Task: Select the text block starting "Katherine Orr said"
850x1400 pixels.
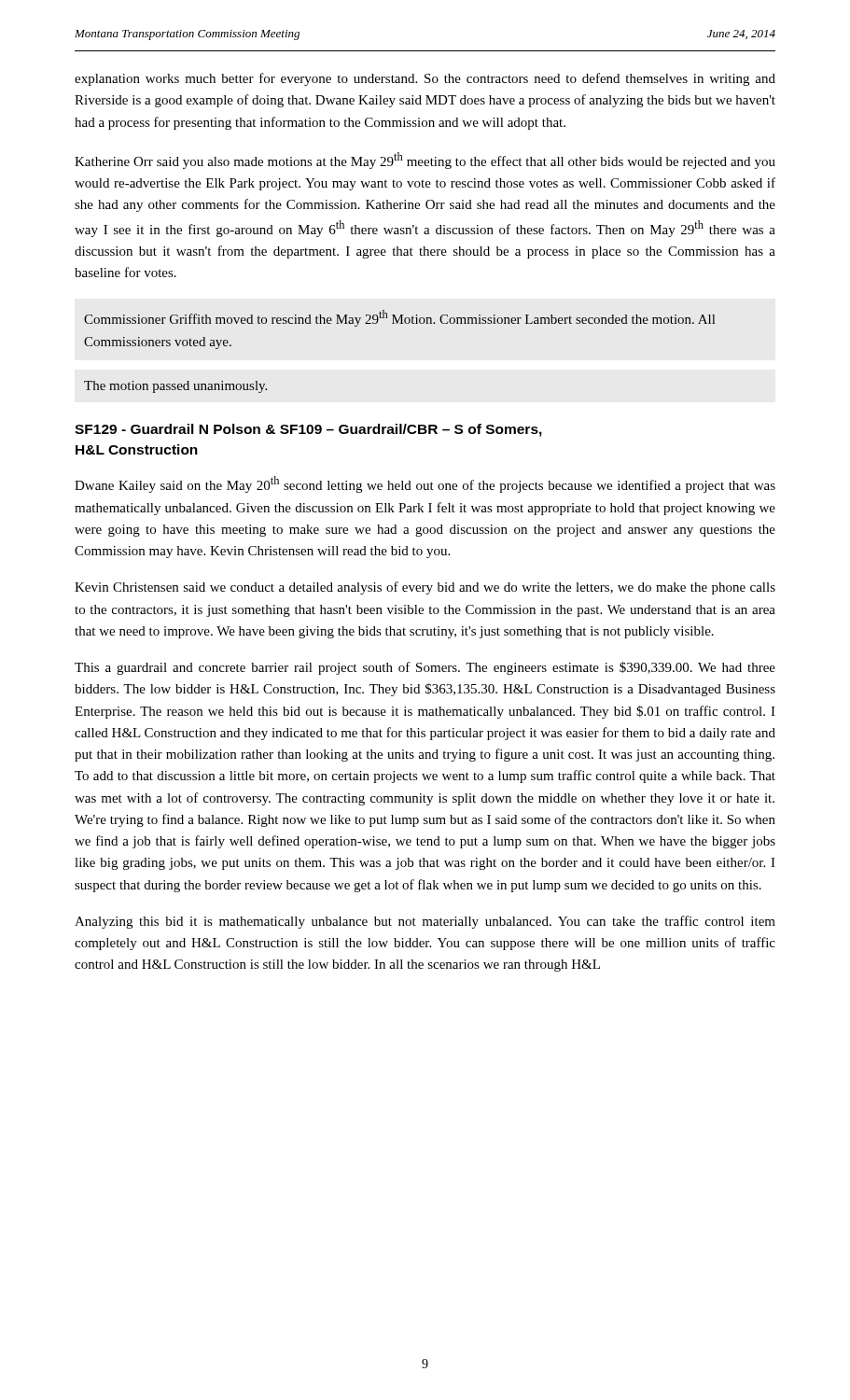Action: pyautogui.click(x=425, y=215)
